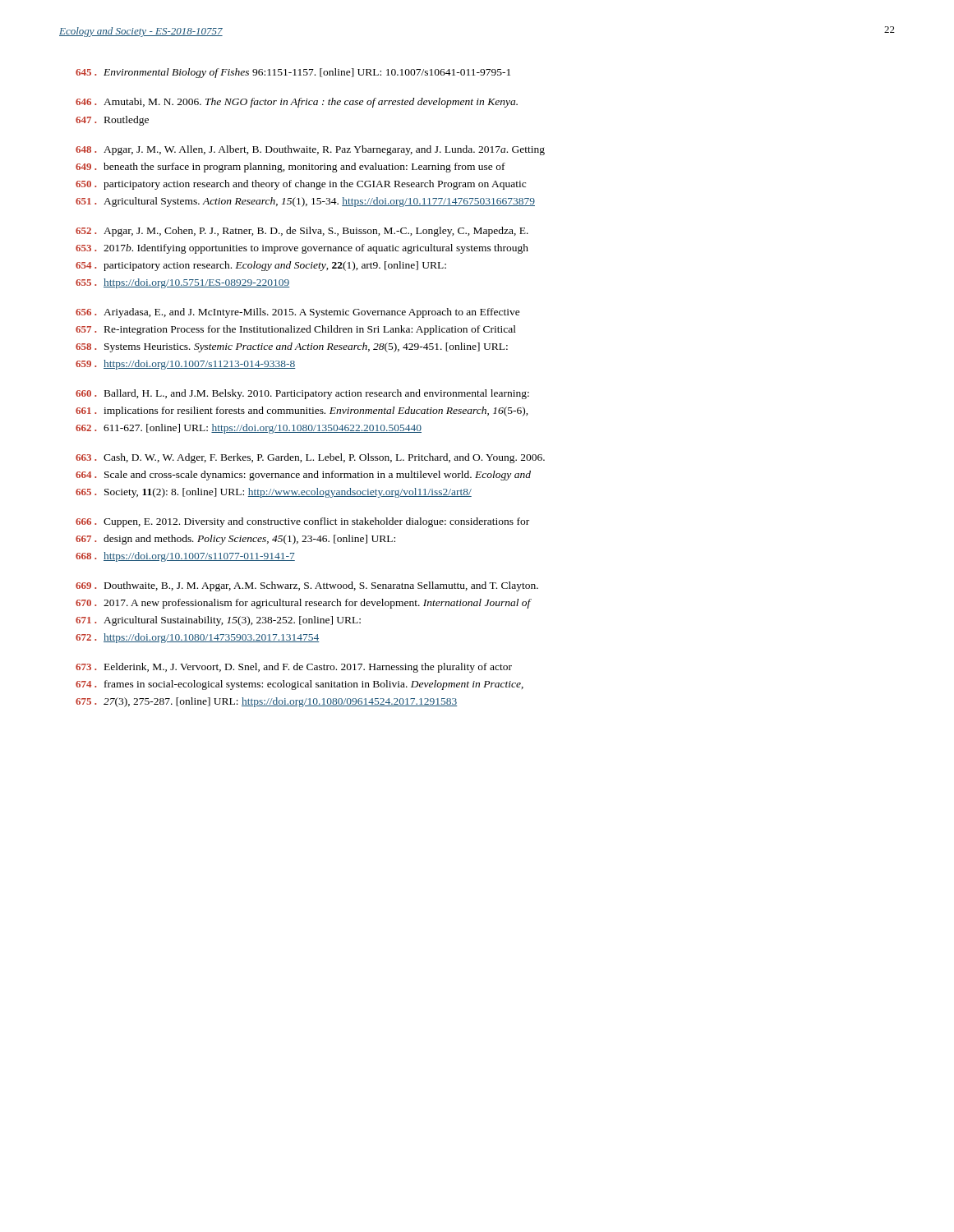The image size is (954, 1232).
Task: Find the passage starting "663 . Cash, D."
Action: point(477,458)
